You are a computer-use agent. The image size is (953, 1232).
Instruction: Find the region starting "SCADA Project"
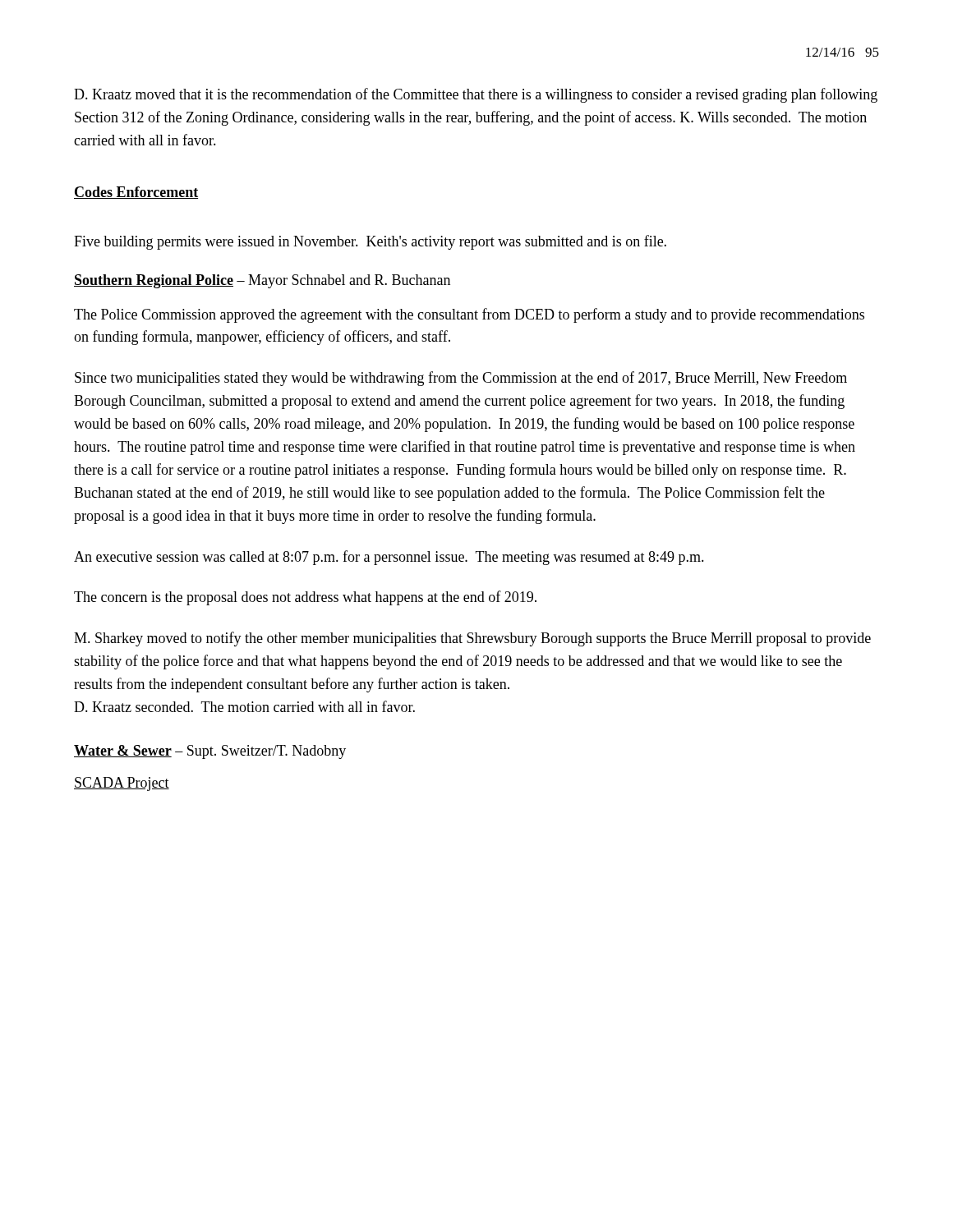coord(121,783)
